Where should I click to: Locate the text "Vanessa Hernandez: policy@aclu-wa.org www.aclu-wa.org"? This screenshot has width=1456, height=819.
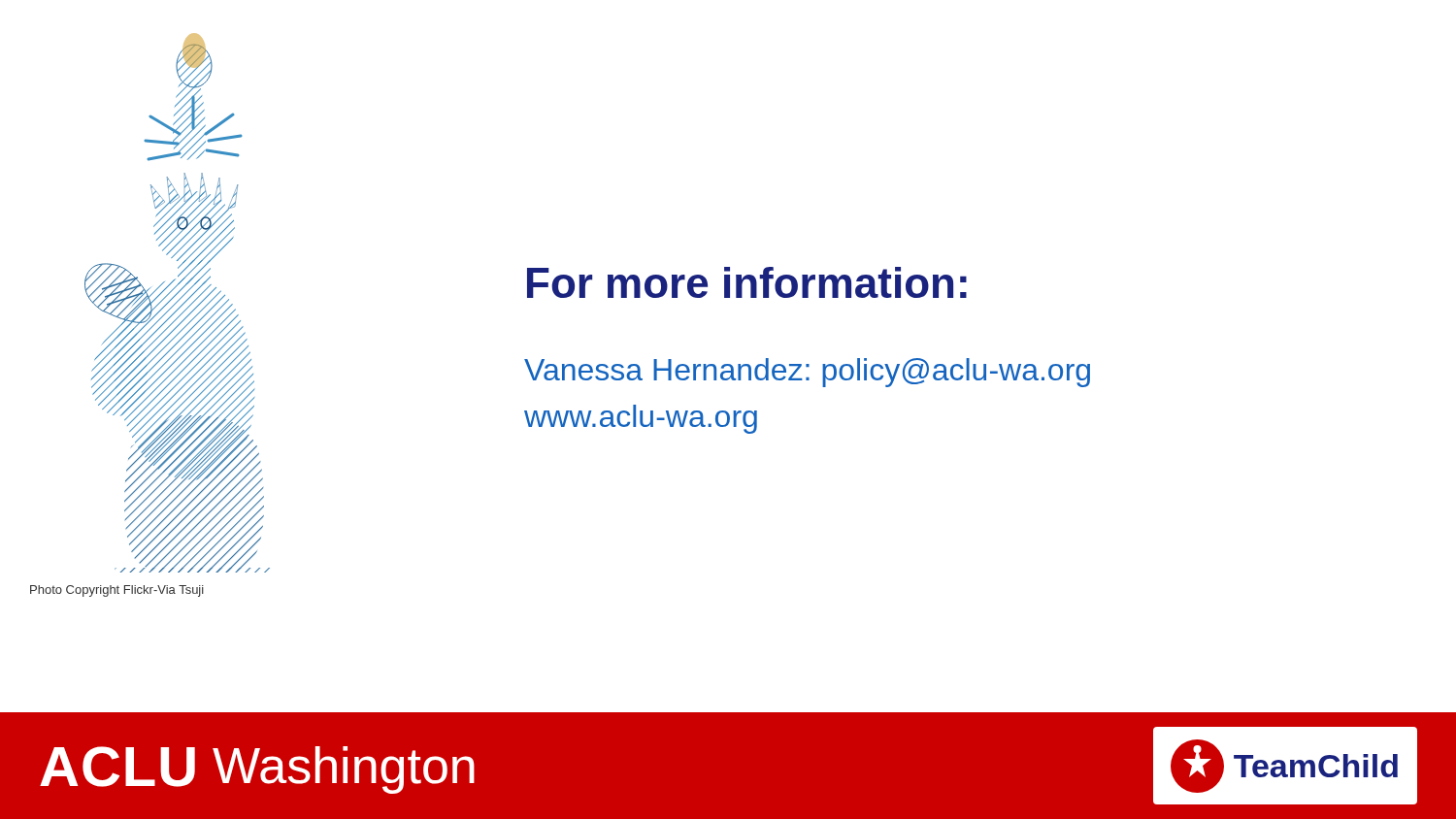808,393
